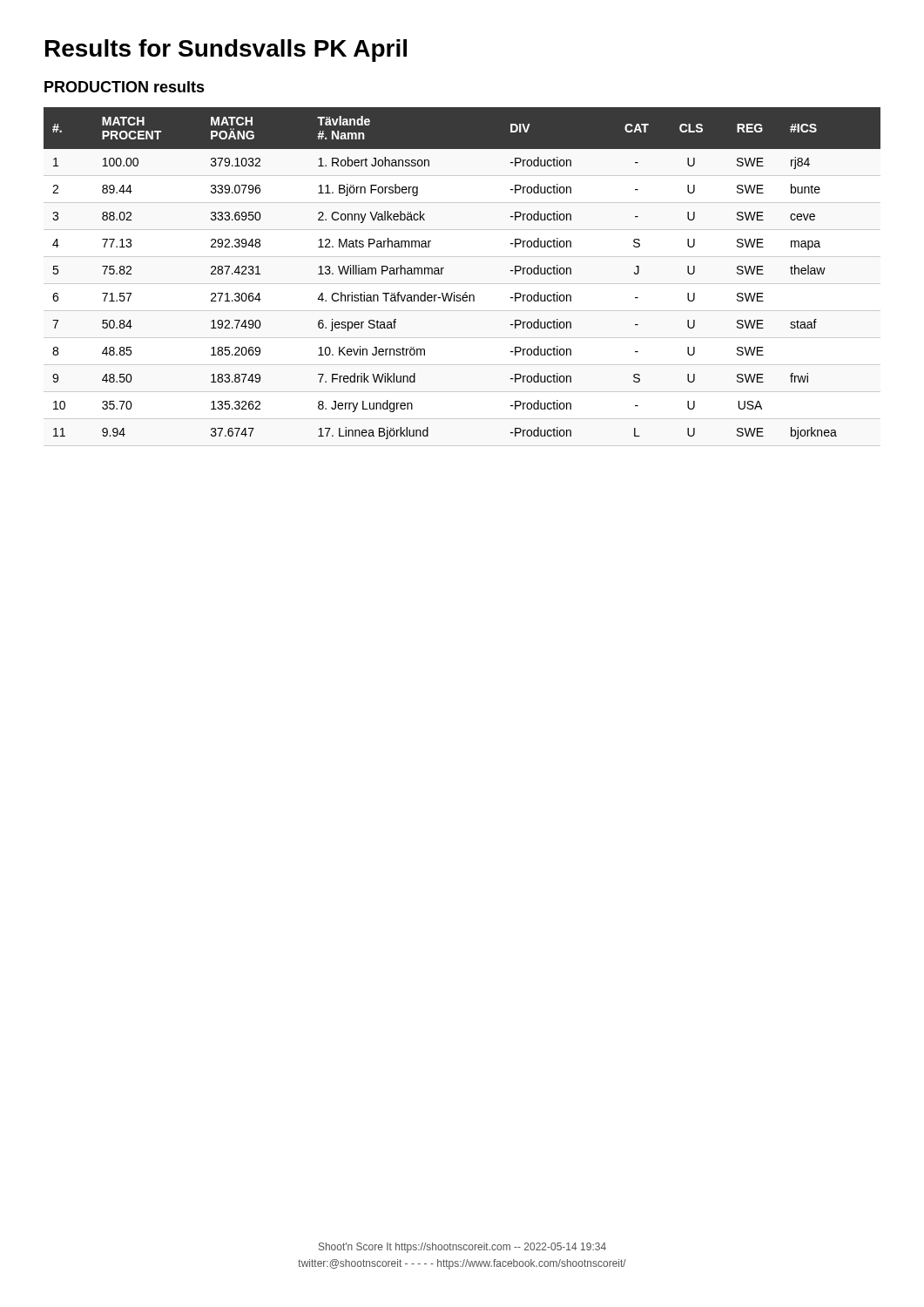The width and height of the screenshot is (924, 1307).
Task: Select the table
Action: click(x=462, y=277)
